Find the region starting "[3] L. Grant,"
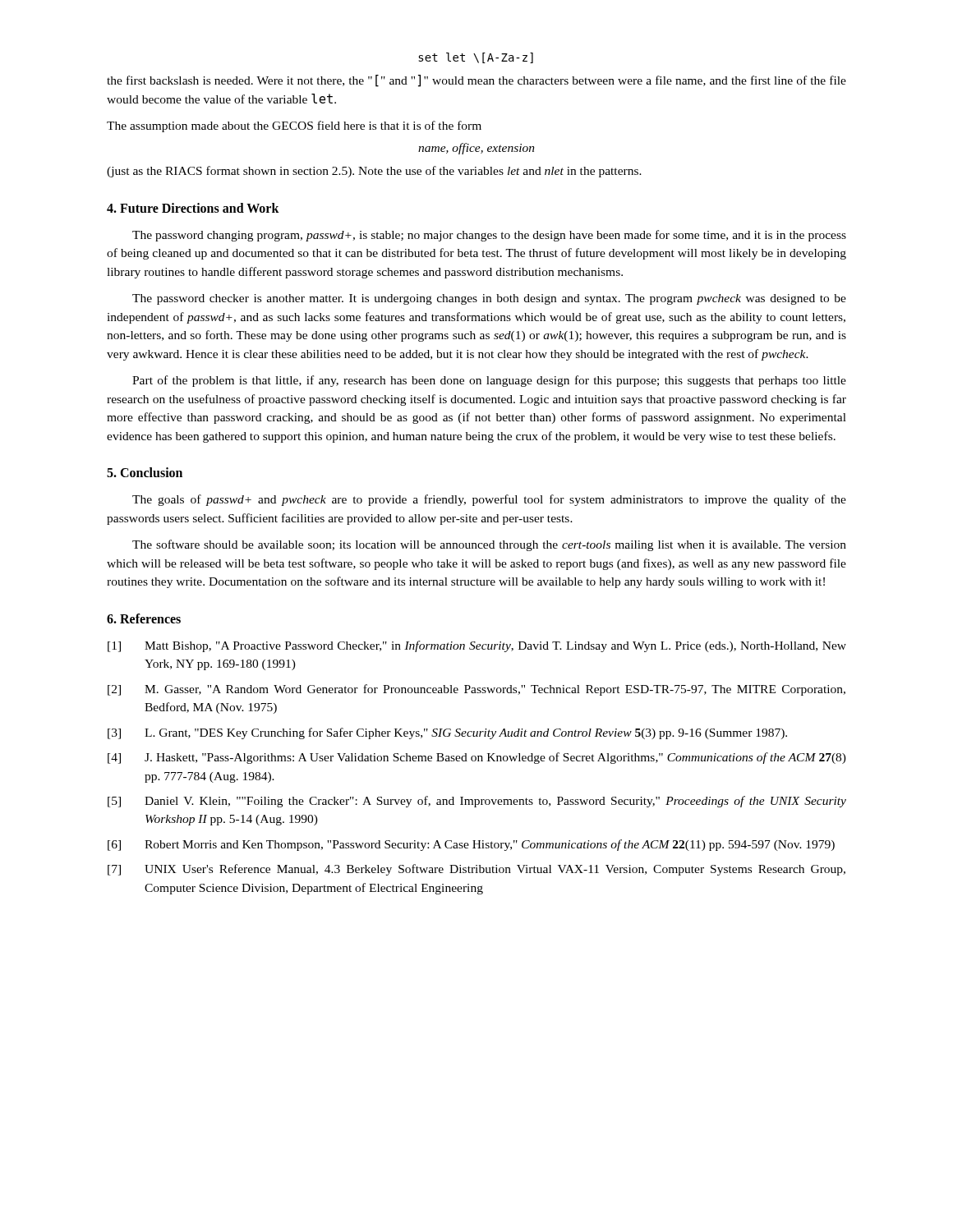Screen dimensions: 1232x953 click(476, 732)
